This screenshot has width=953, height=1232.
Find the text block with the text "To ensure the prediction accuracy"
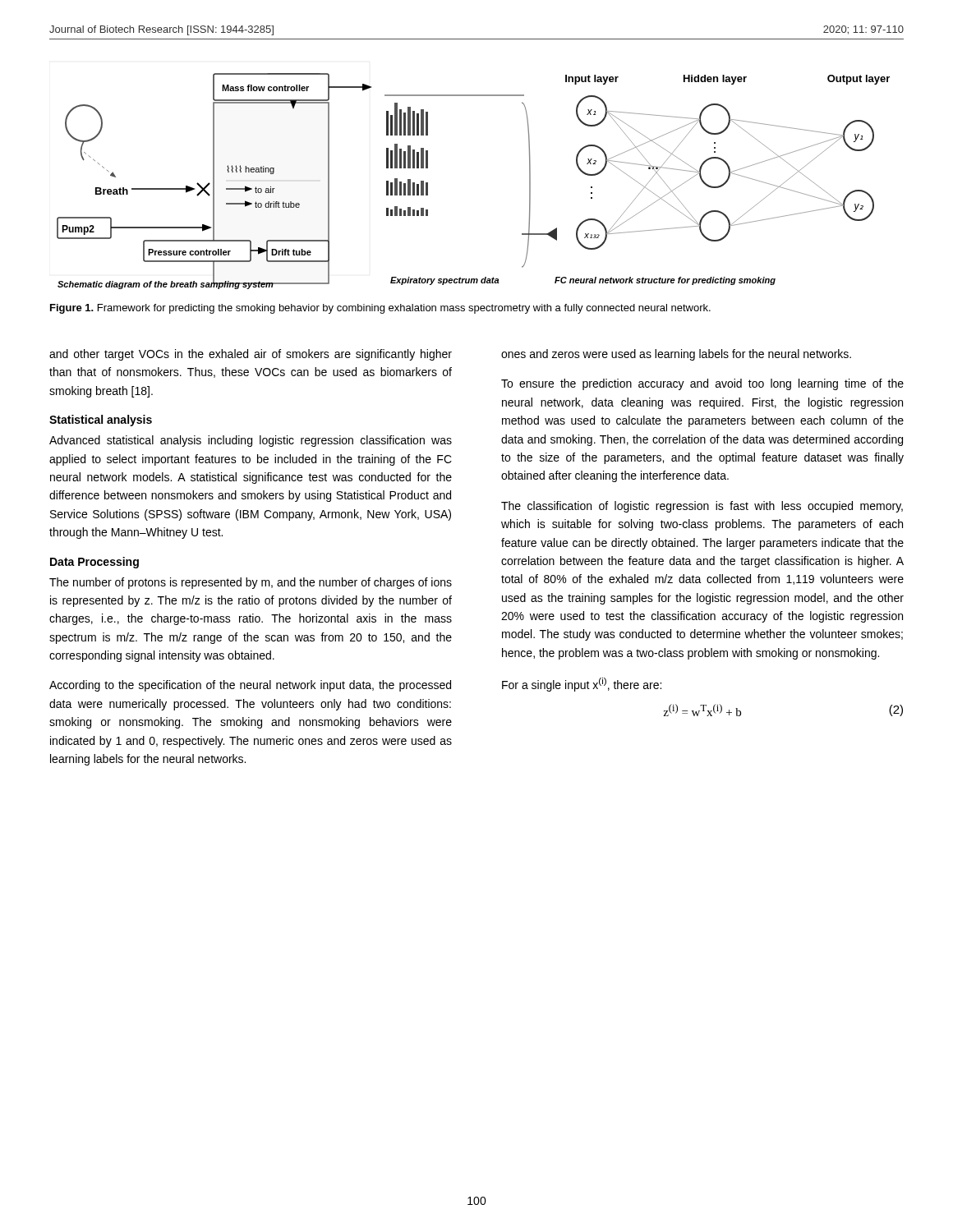tap(702, 430)
